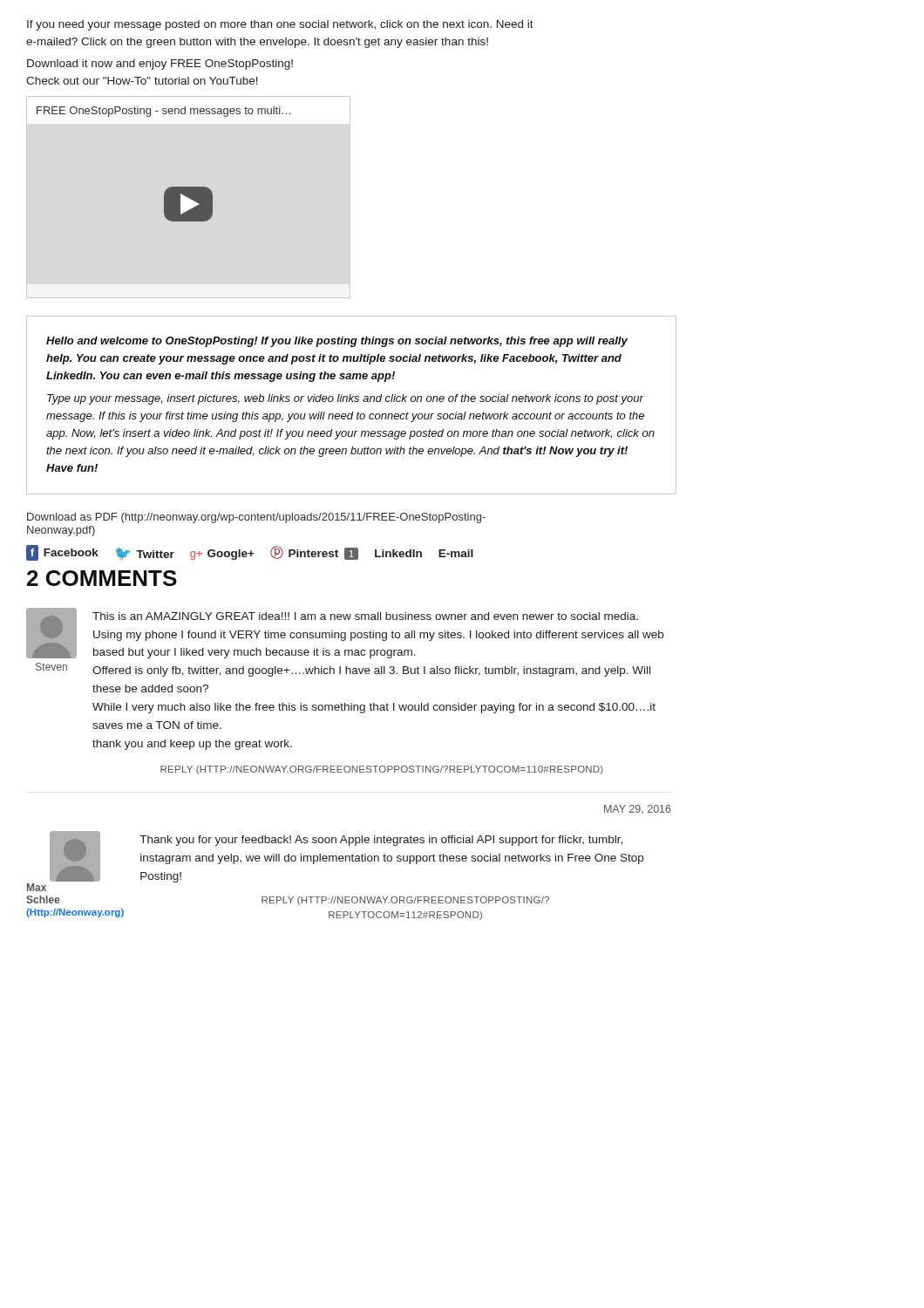Viewport: 924px width, 1308px height.
Task: Locate the text block starting "If you need your"
Action: pos(280,33)
